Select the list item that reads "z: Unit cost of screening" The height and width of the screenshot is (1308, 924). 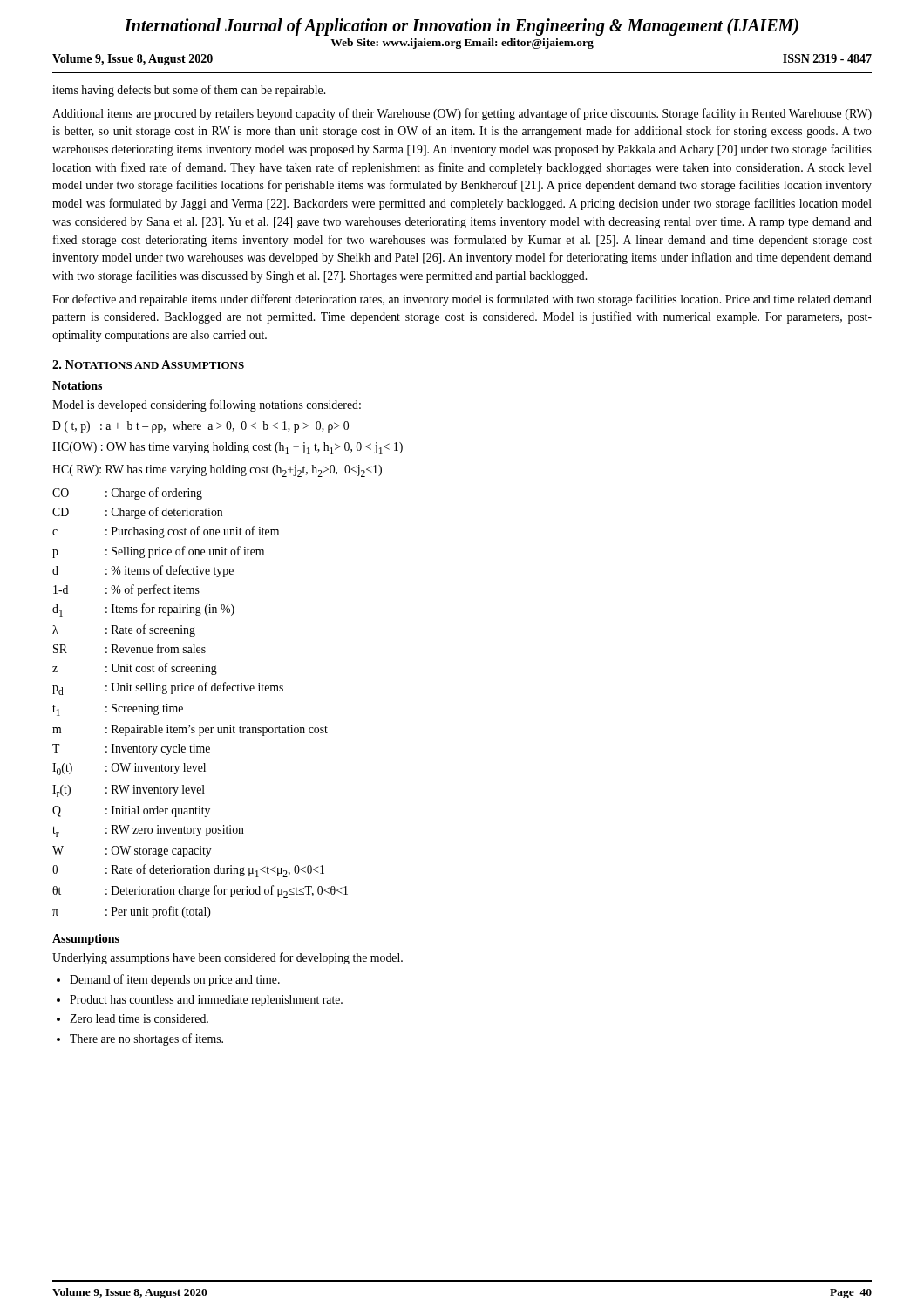[135, 669]
